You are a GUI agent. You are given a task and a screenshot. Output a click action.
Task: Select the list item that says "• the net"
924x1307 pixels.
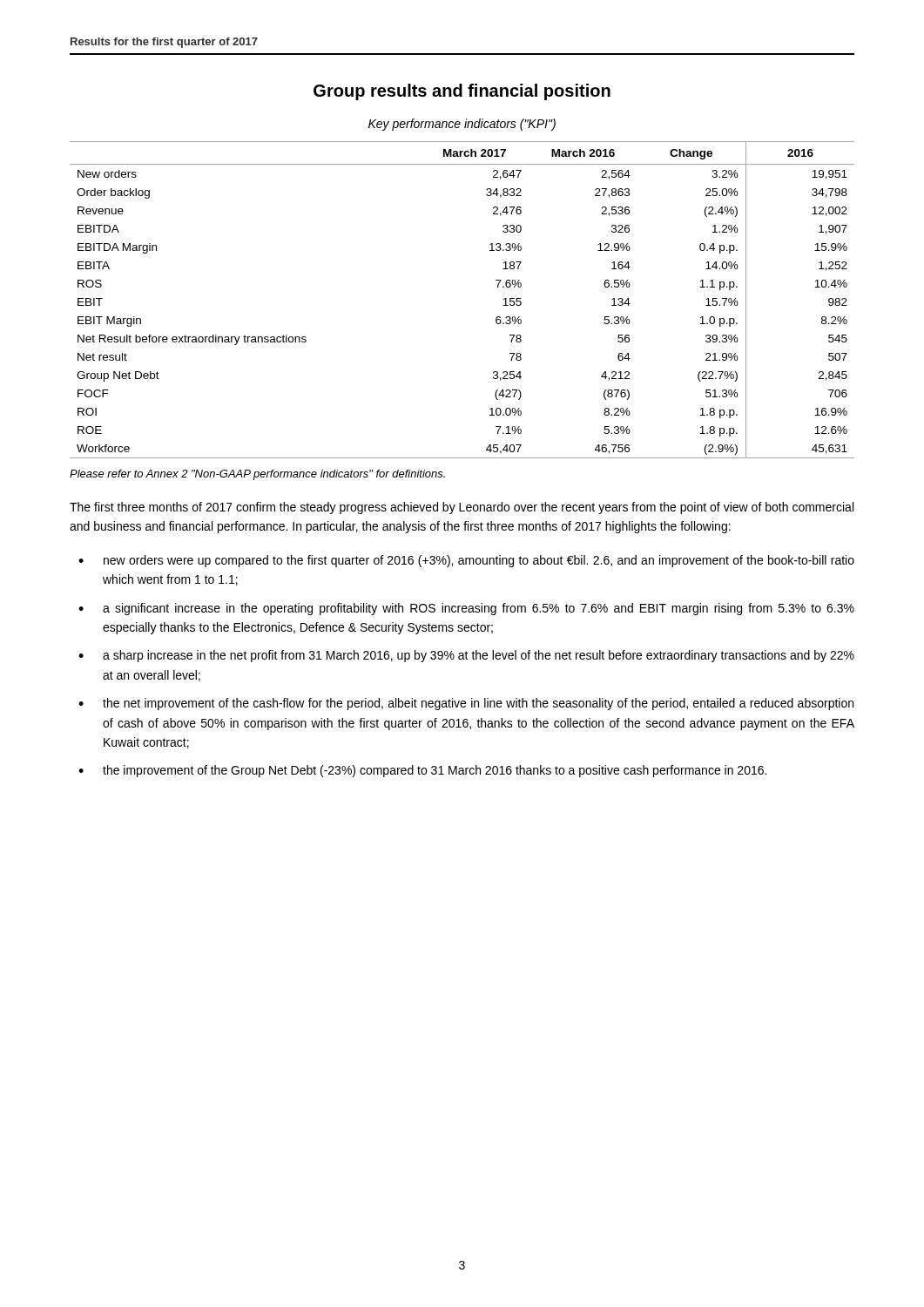(462, 723)
